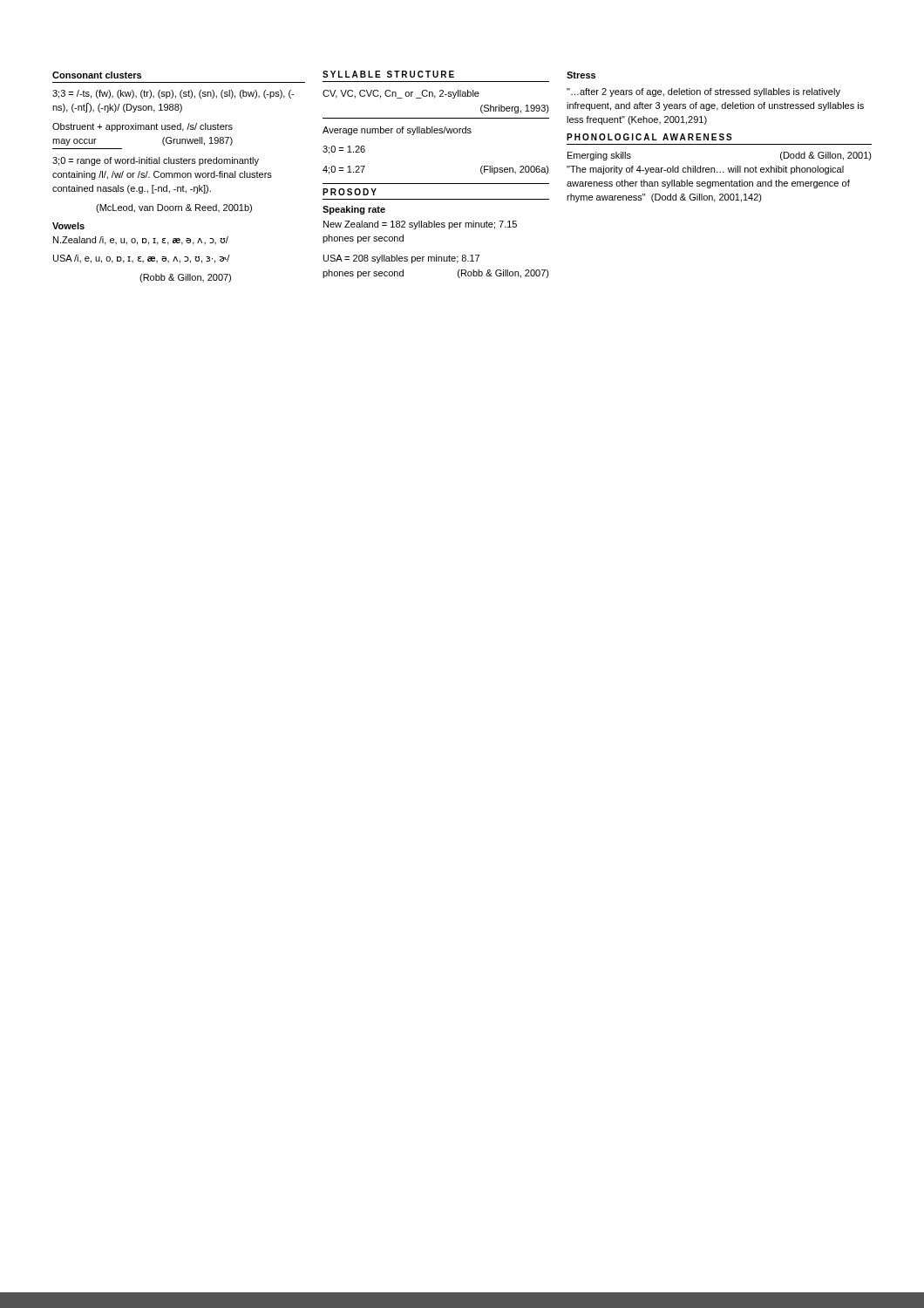
Task: Locate the text block that says ""…after 2 years"
Action: 719,106
